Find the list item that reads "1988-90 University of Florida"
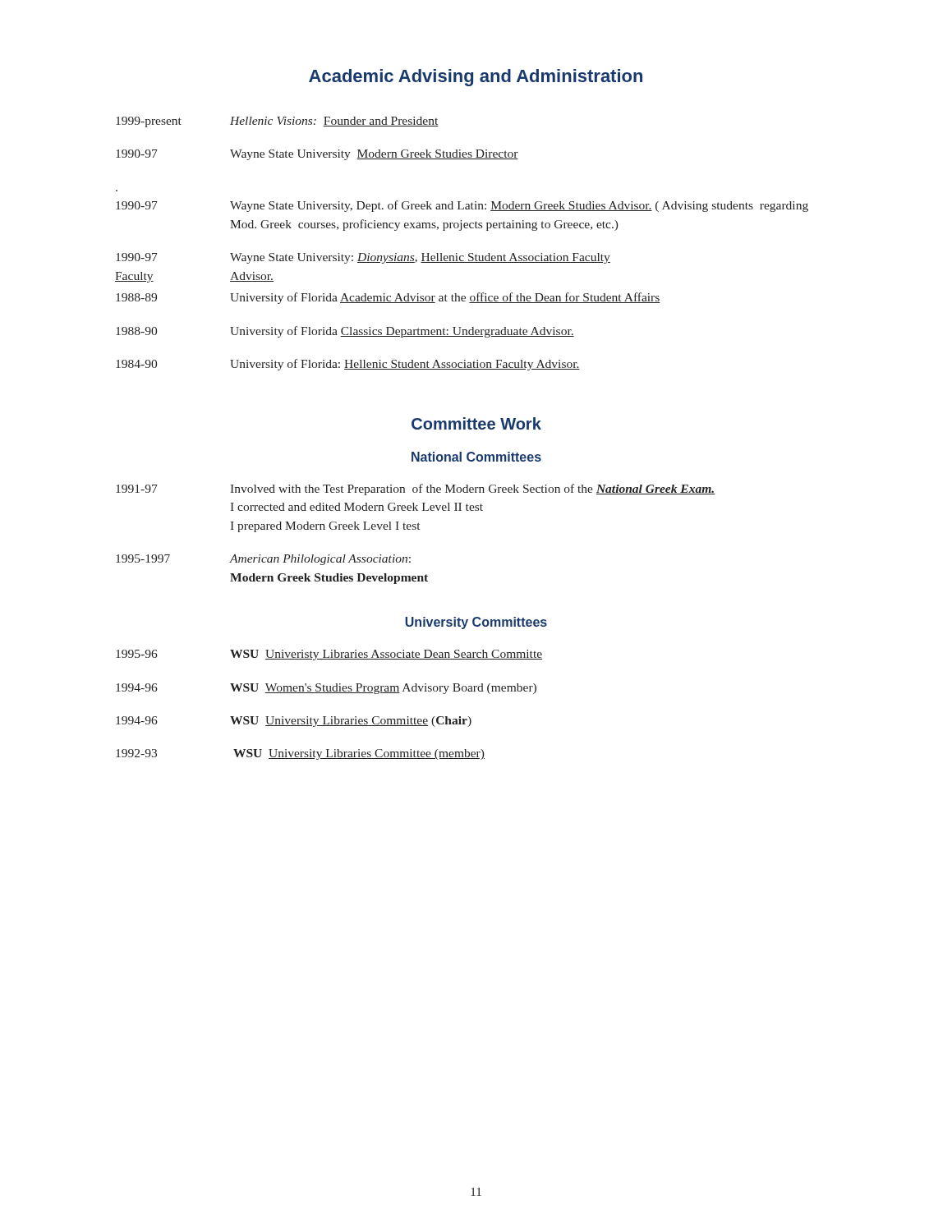952x1232 pixels. [x=476, y=331]
